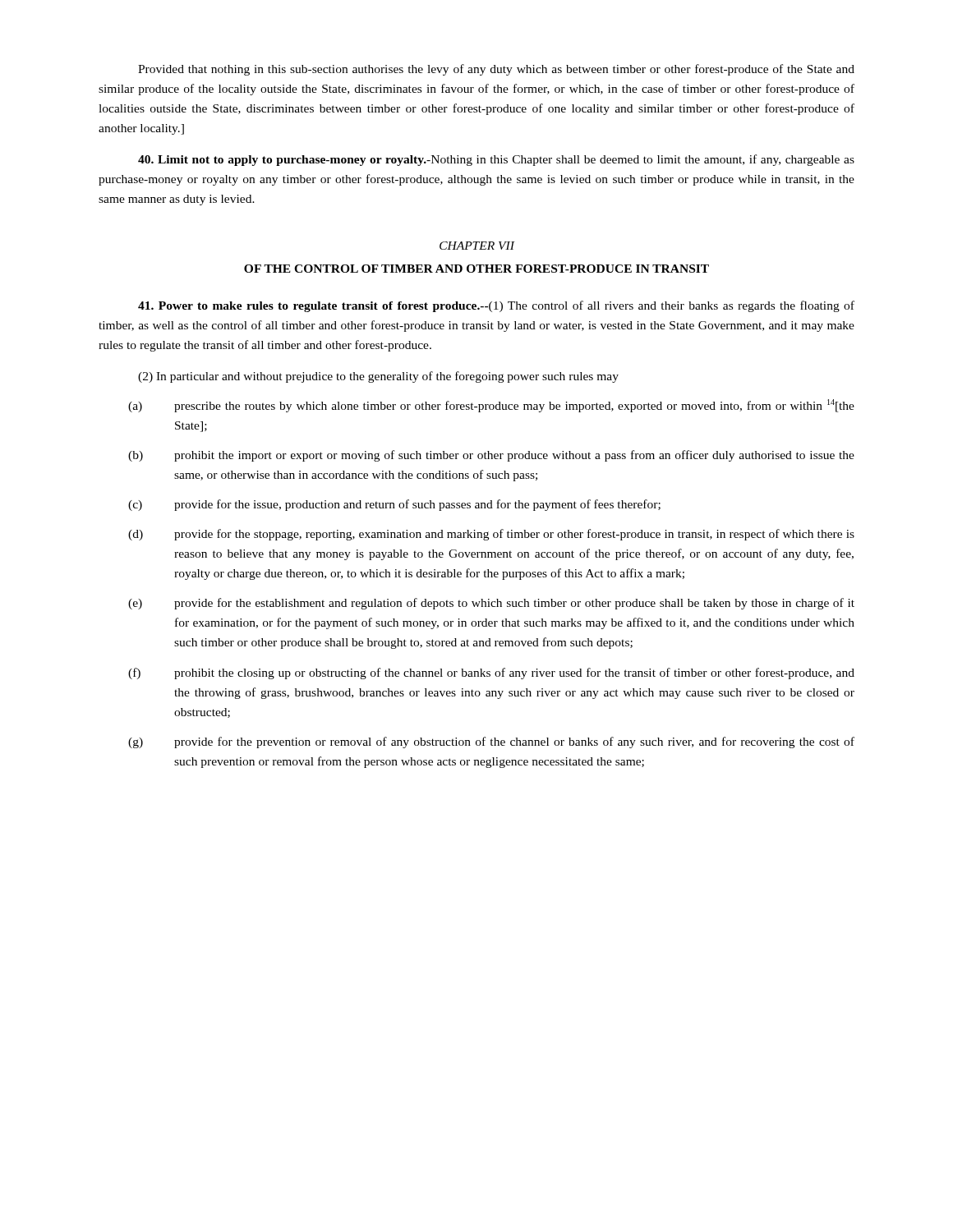Click on the passage starting "Limit not to apply to purchase-money or royalty.-Nothing"
This screenshot has height=1232, width=953.
coord(476,179)
